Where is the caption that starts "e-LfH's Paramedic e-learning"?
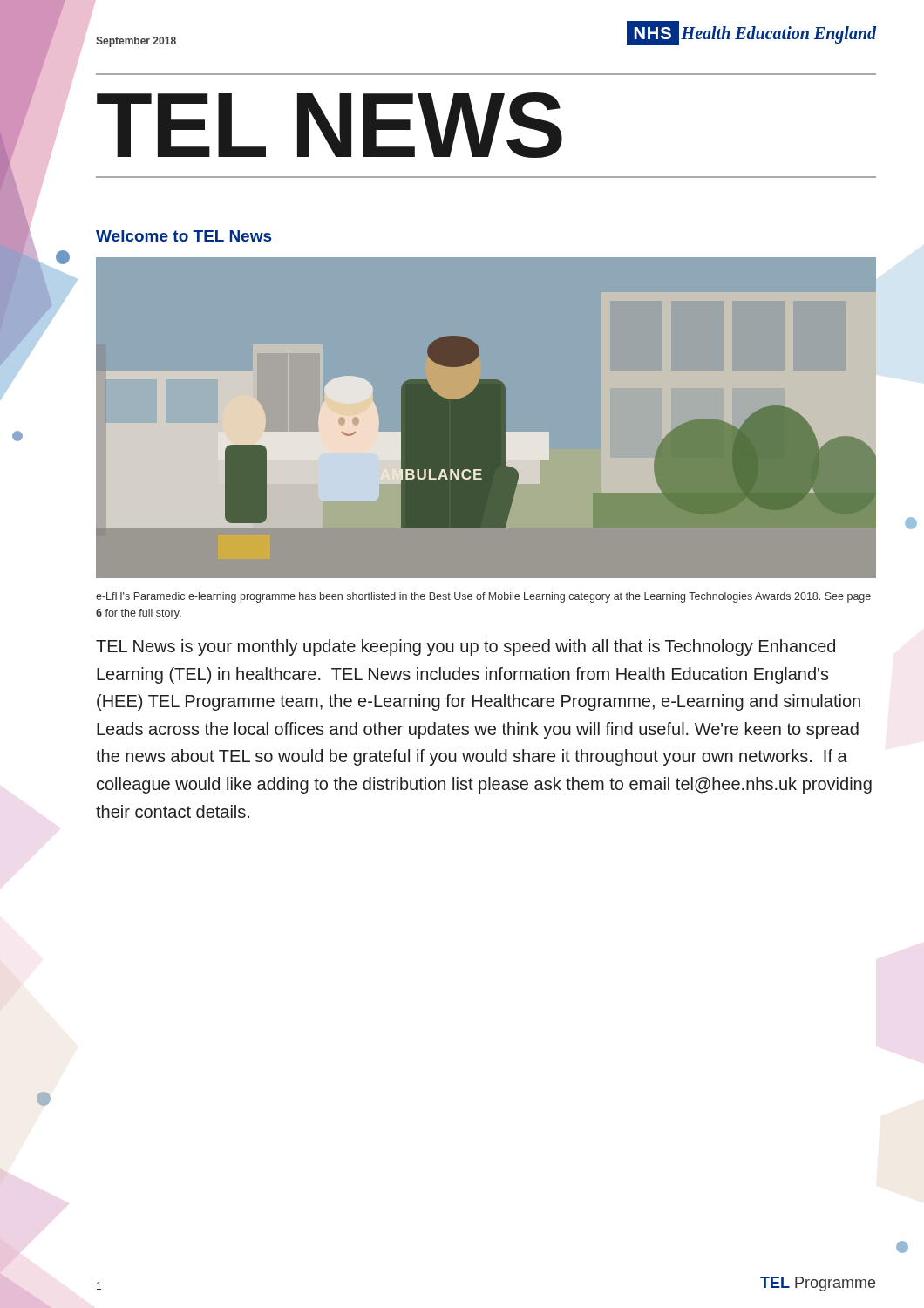 486,605
